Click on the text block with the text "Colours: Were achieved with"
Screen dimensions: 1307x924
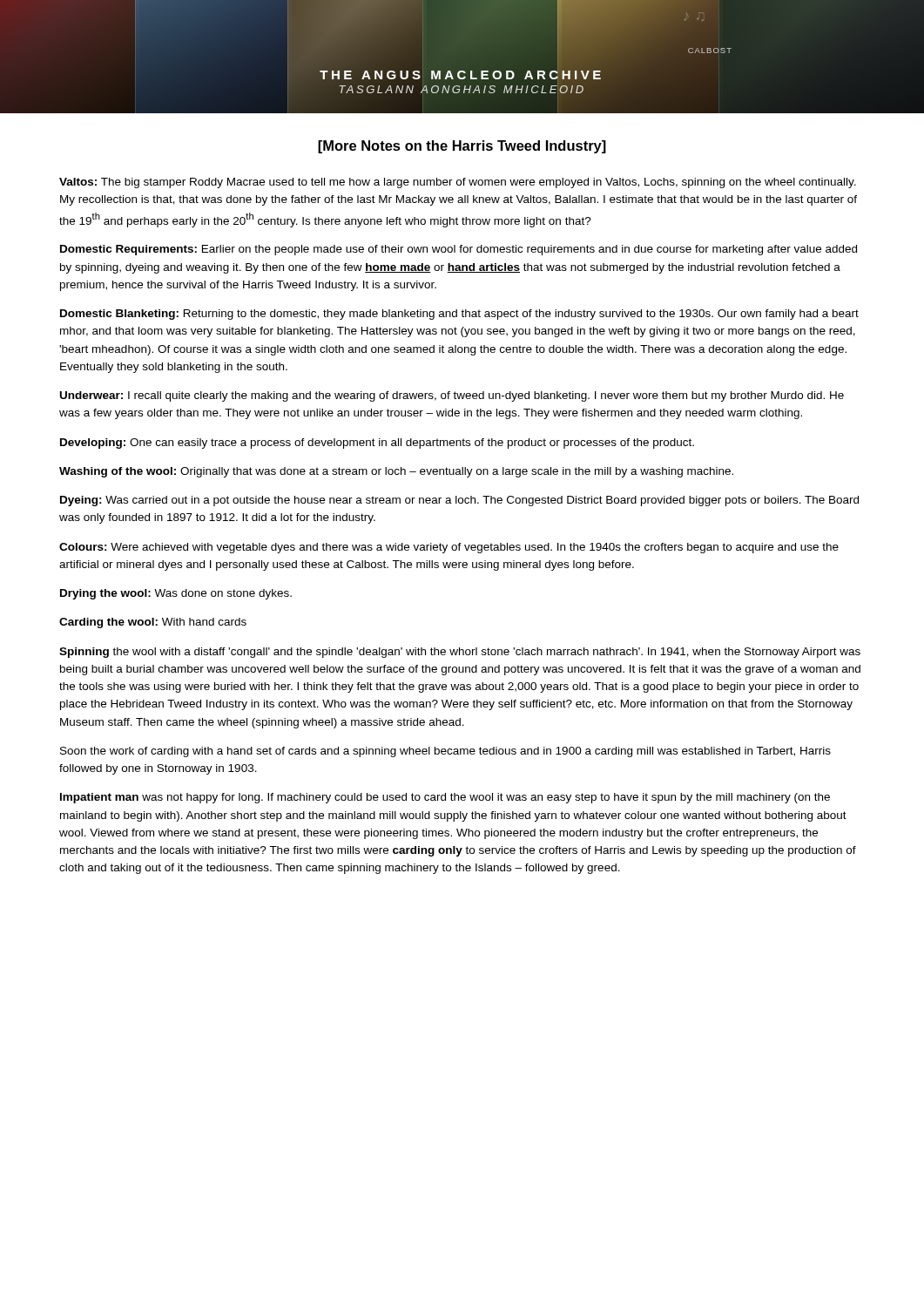[x=449, y=555]
